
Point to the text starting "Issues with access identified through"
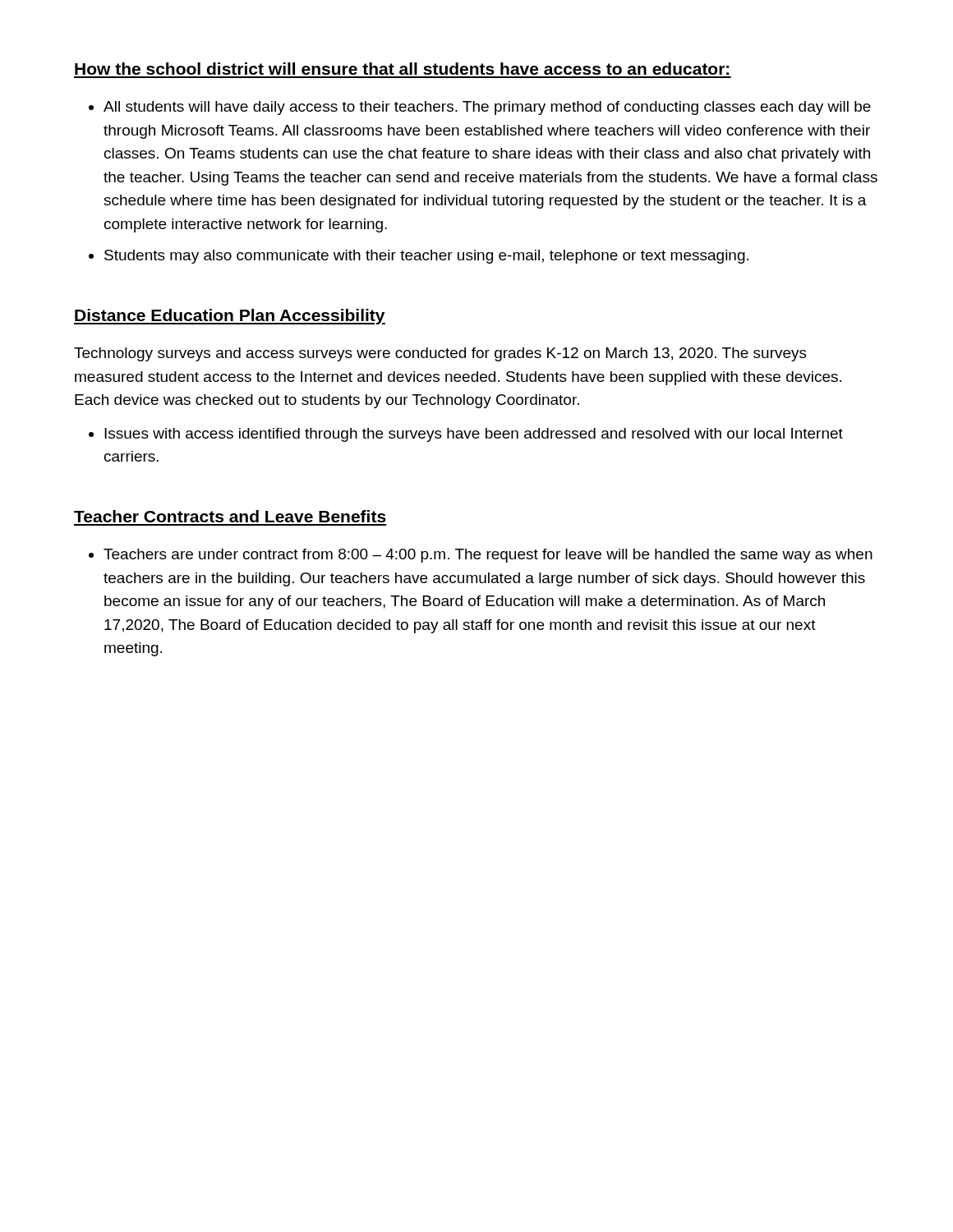(473, 445)
